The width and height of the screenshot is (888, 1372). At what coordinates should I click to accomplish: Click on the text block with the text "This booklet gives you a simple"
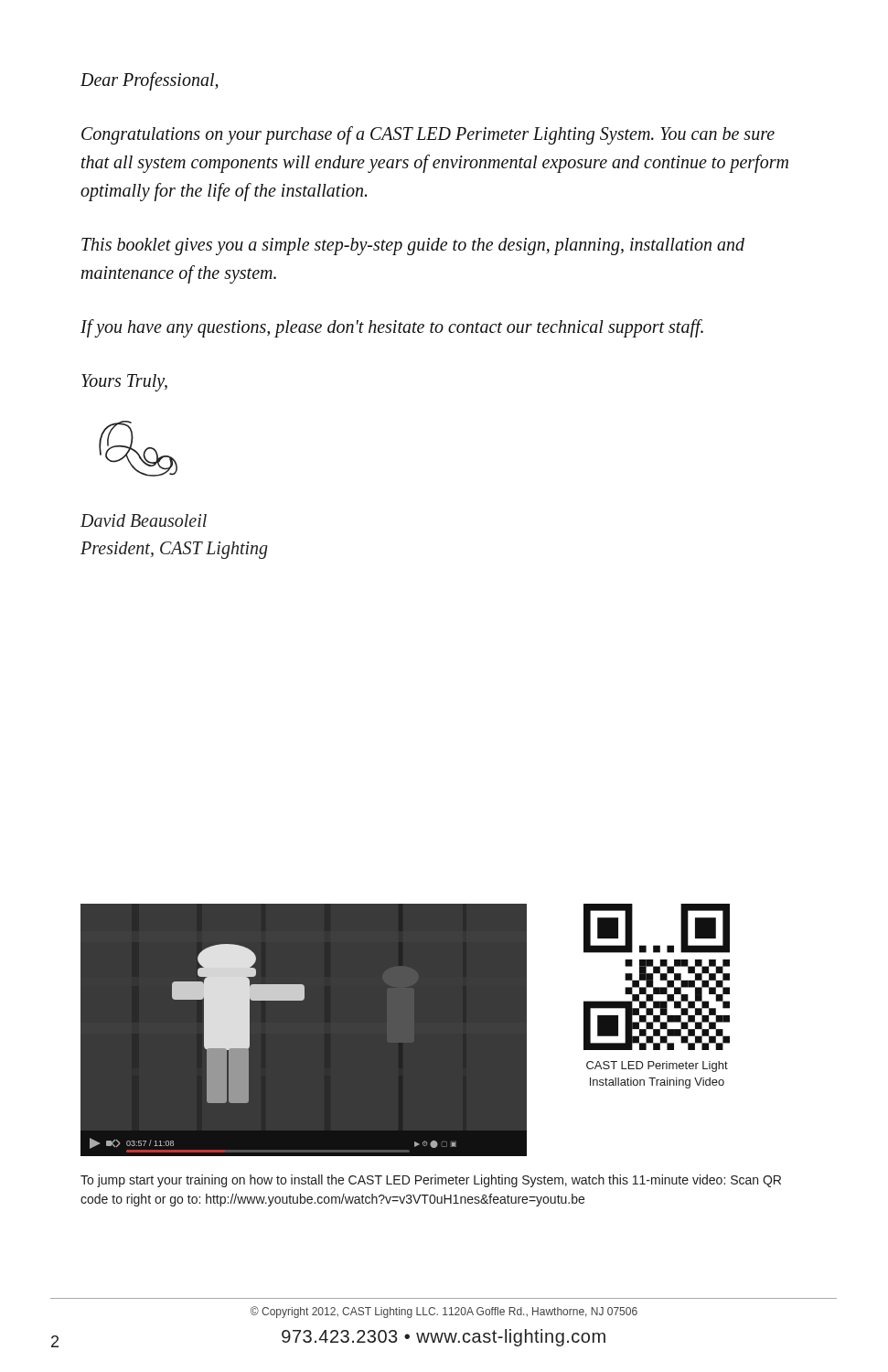point(412,258)
